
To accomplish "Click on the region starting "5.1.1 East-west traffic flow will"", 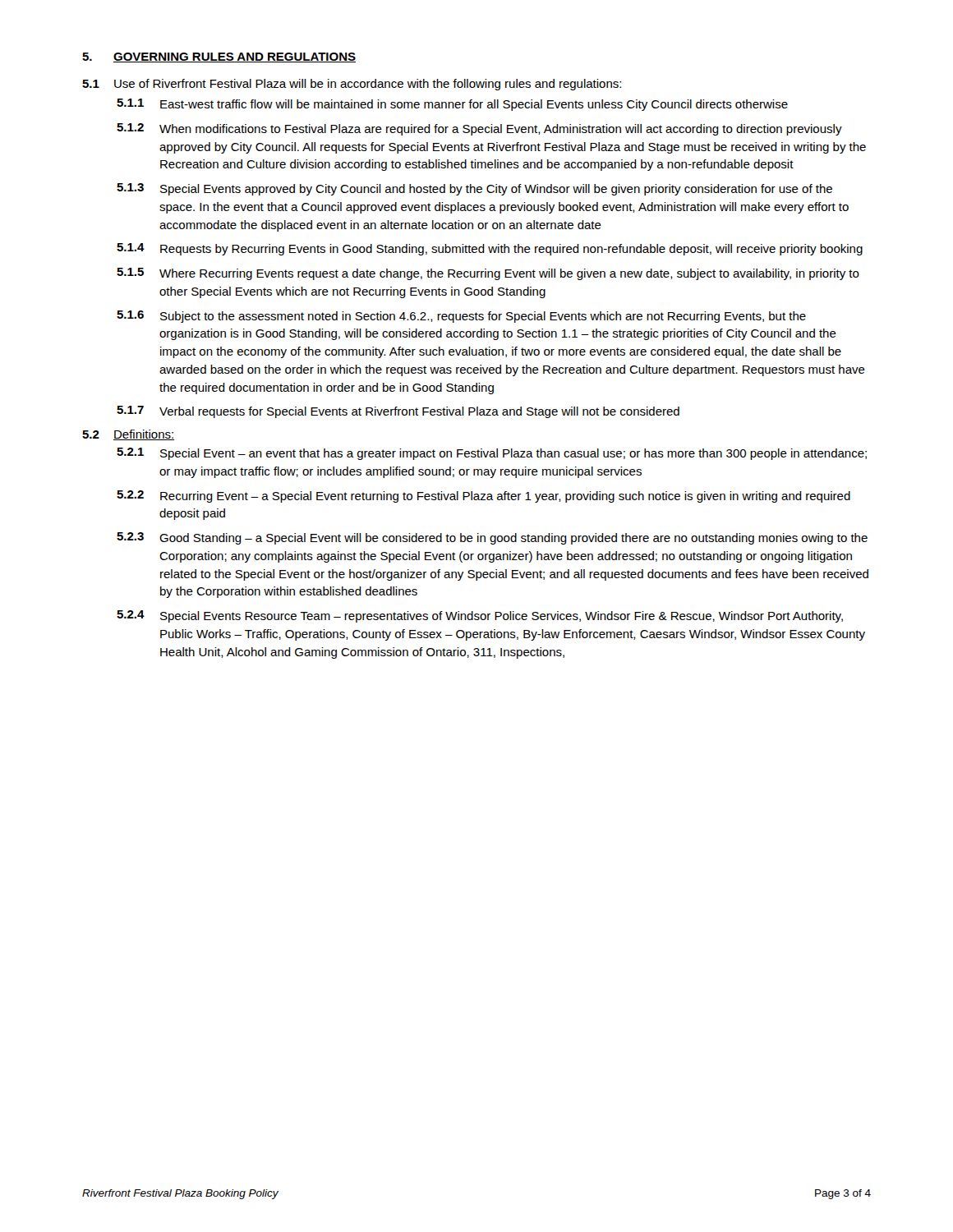I will point(494,104).
